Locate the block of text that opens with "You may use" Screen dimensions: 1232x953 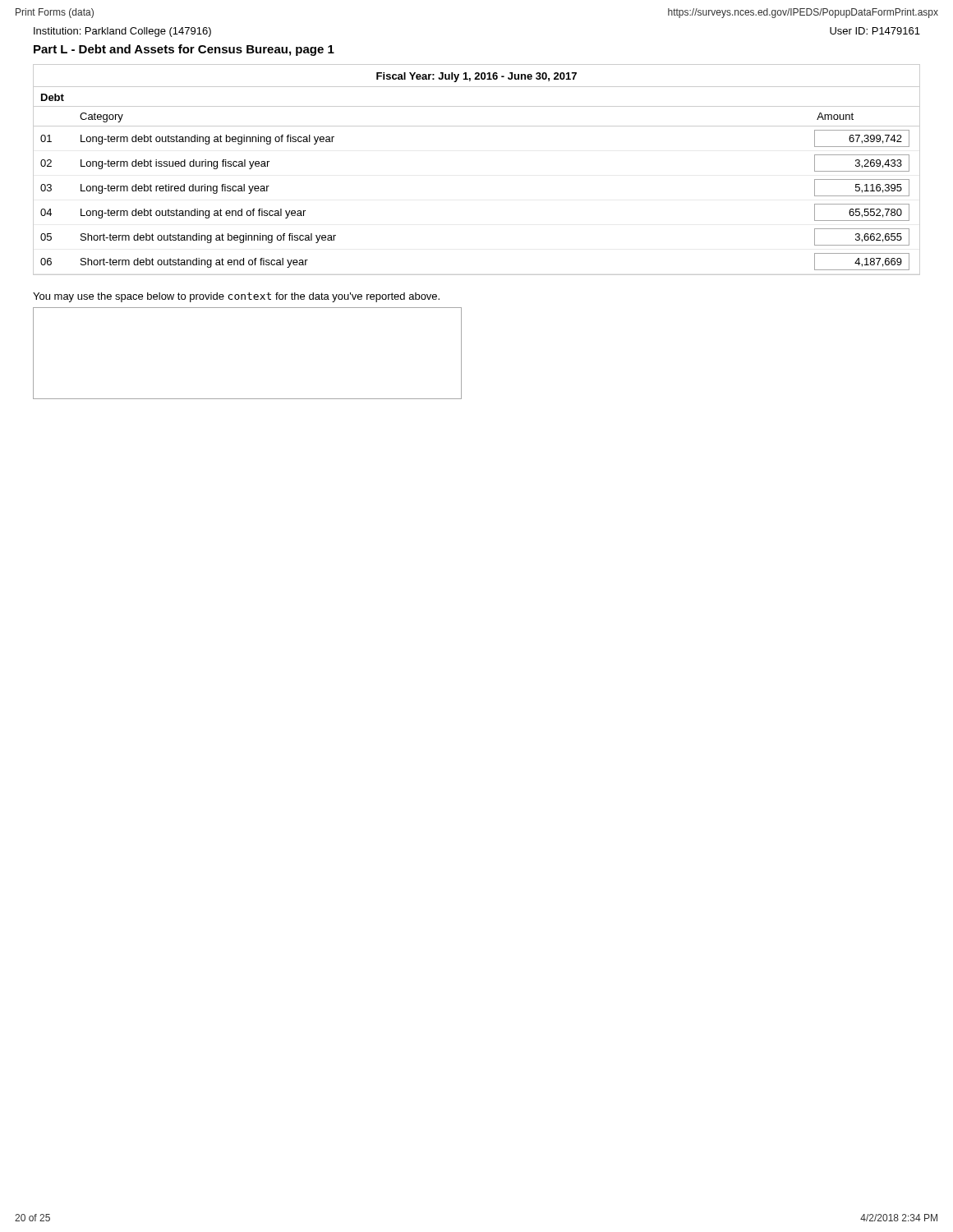pos(237,296)
